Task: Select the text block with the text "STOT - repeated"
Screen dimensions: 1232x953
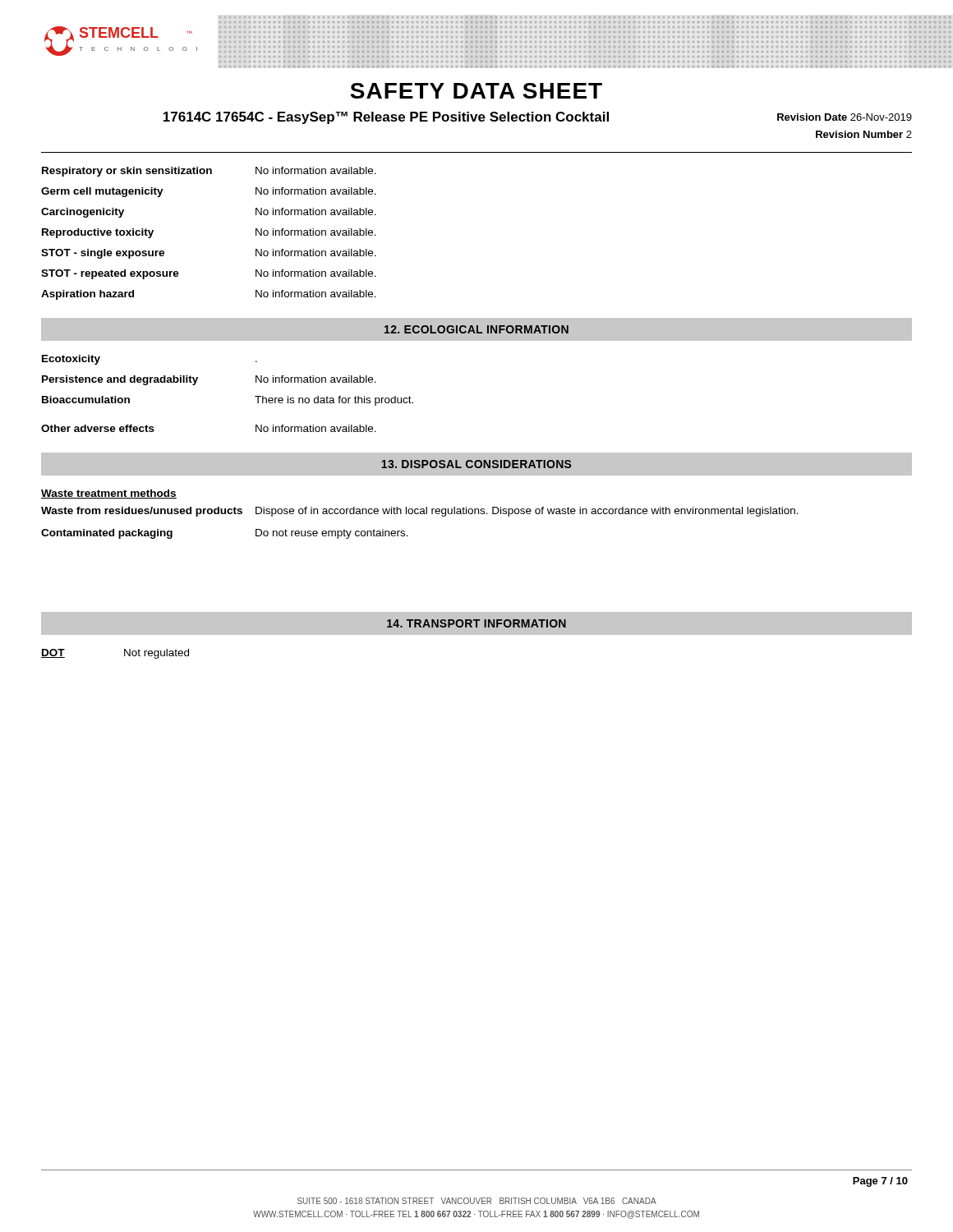Action: (x=111, y=274)
